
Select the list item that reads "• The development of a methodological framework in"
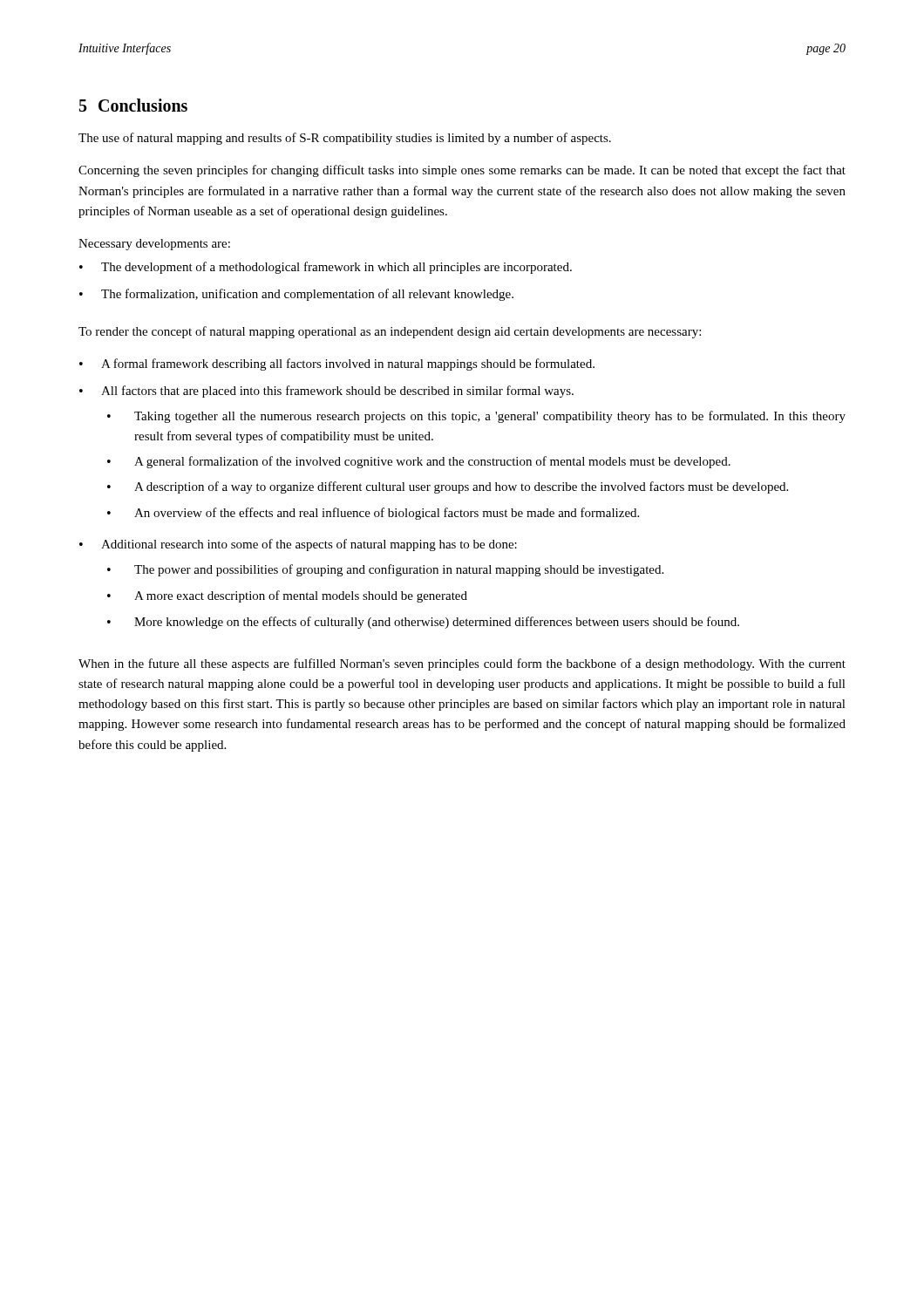click(462, 268)
